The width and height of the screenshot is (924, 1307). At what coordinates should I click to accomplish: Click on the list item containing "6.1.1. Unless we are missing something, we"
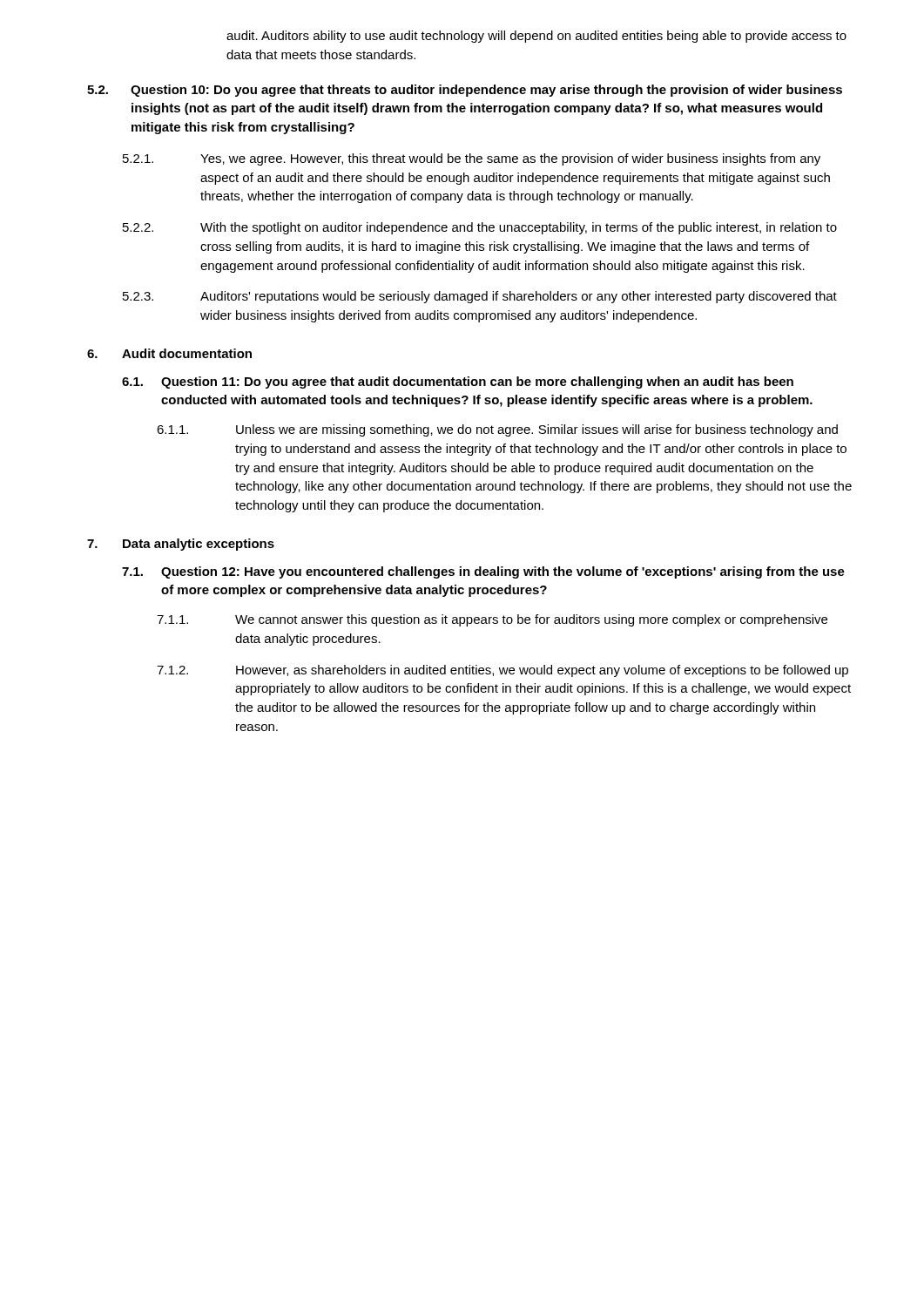(x=488, y=467)
